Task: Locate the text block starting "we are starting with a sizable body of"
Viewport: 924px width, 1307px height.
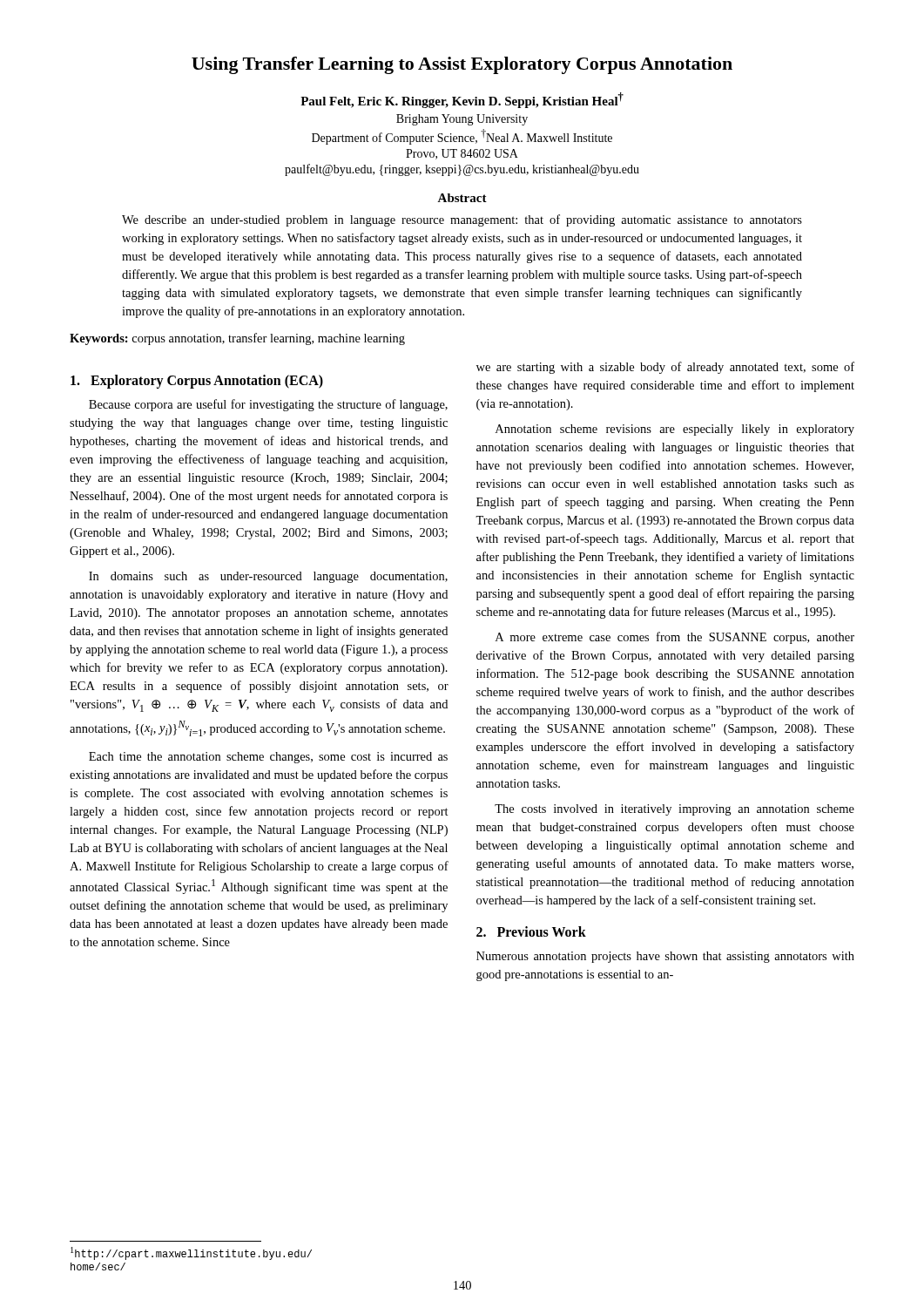Action: point(665,634)
